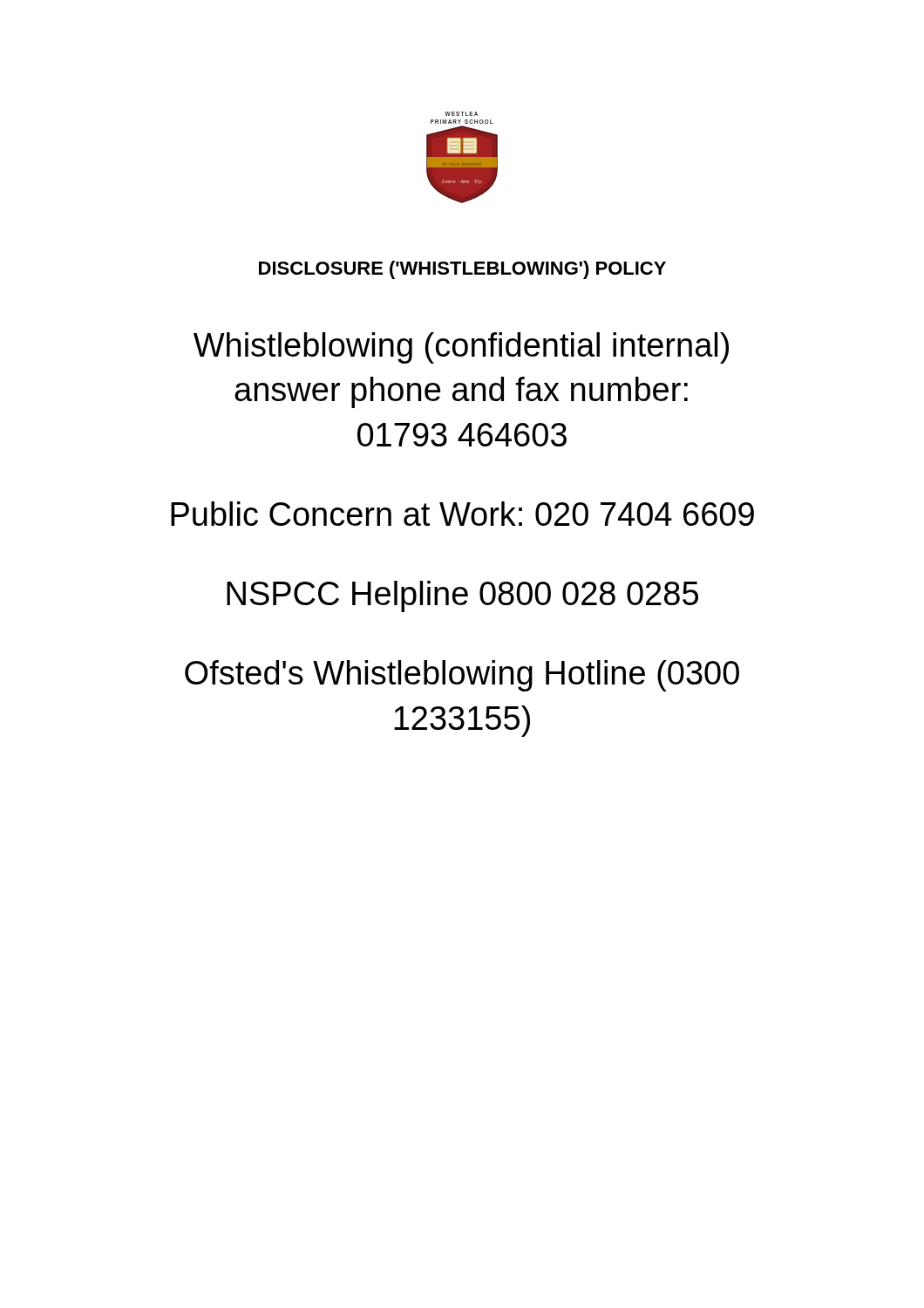The width and height of the screenshot is (924, 1308).
Task: Point to the element starting "DISCLOSURE ('WHISTLEBLOWING') POLICY"
Action: [x=462, y=268]
